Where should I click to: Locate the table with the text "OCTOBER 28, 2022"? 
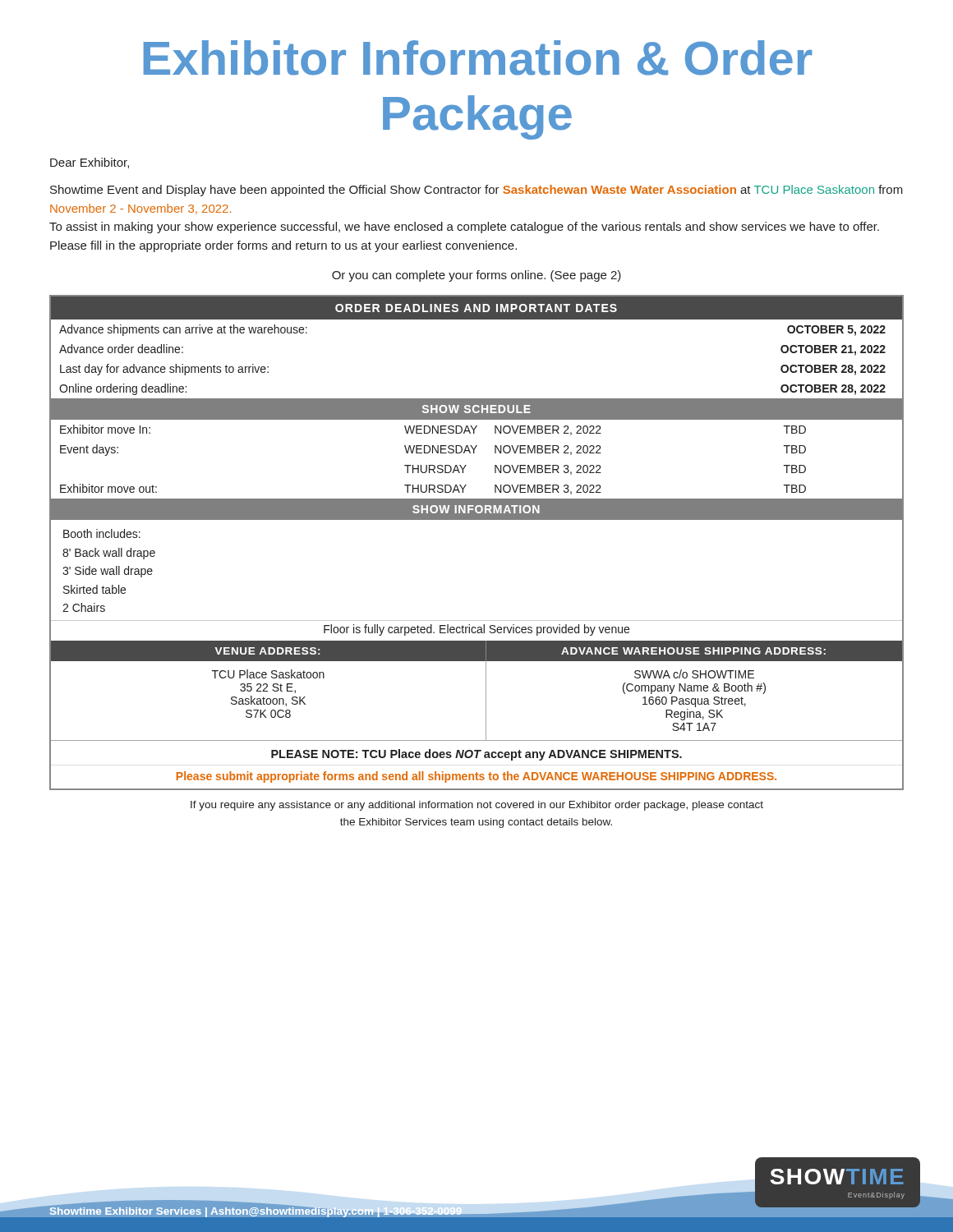476,543
